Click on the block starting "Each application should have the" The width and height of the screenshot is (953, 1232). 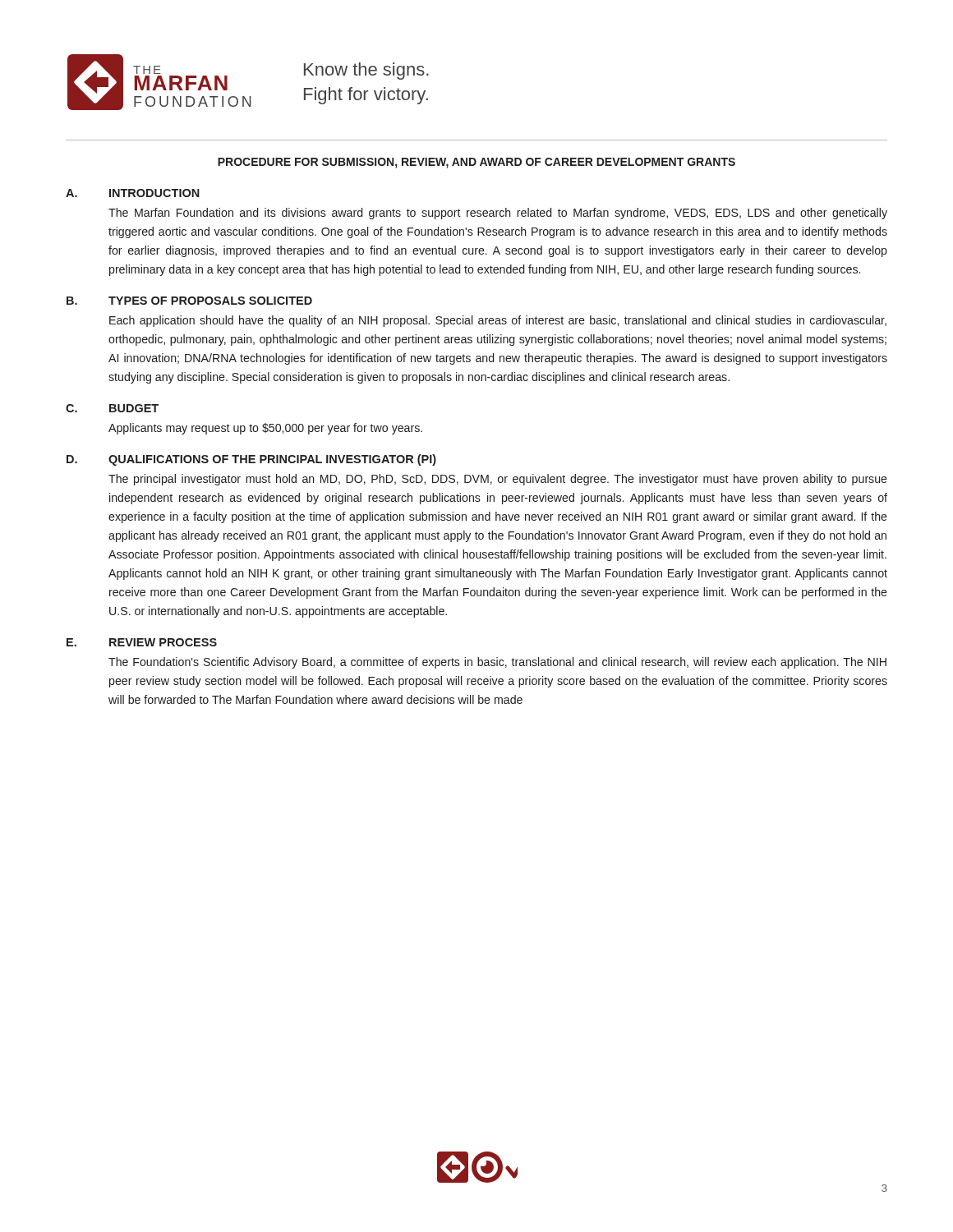498,349
